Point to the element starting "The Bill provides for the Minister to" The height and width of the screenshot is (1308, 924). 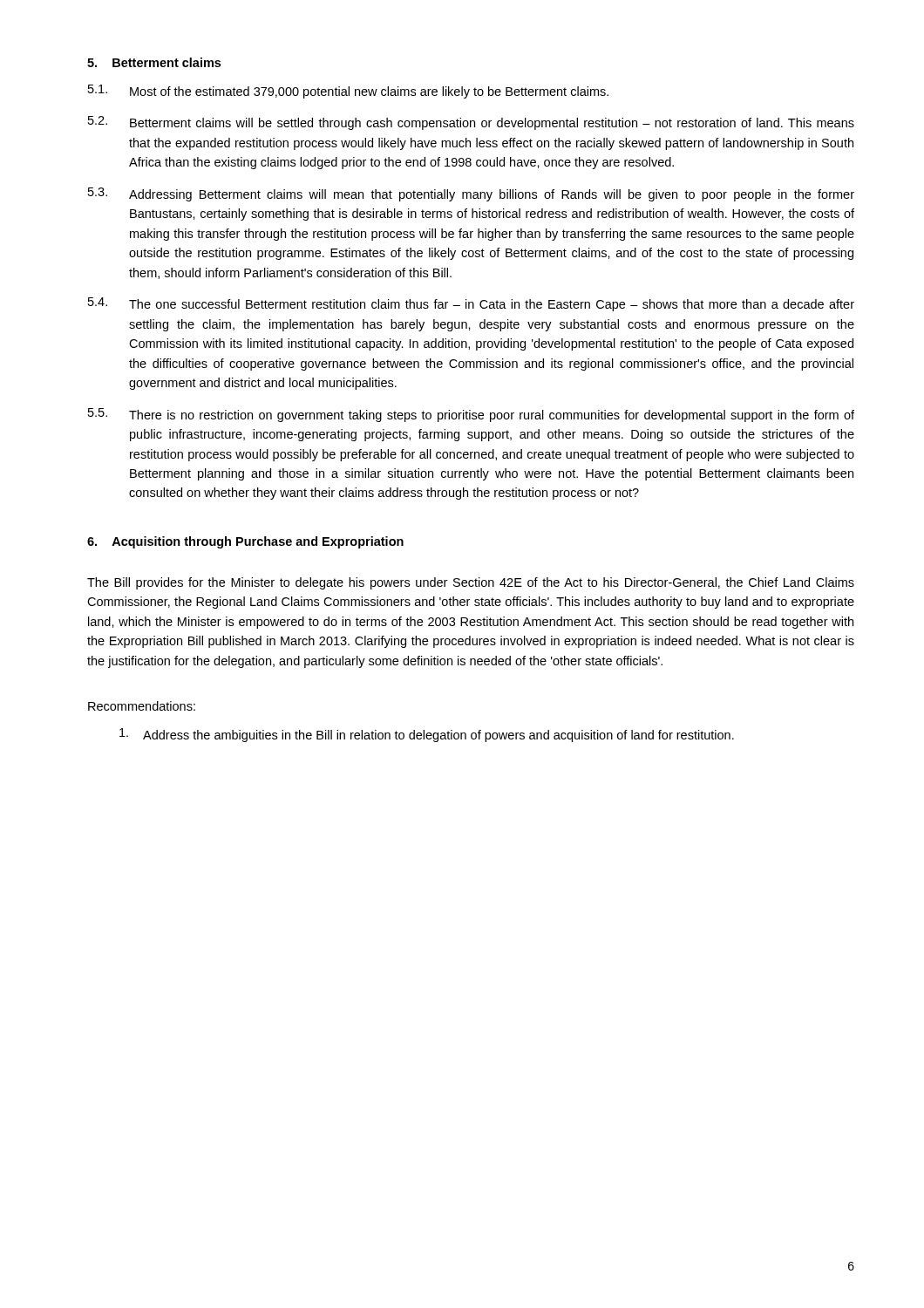(x=471, y=622)
